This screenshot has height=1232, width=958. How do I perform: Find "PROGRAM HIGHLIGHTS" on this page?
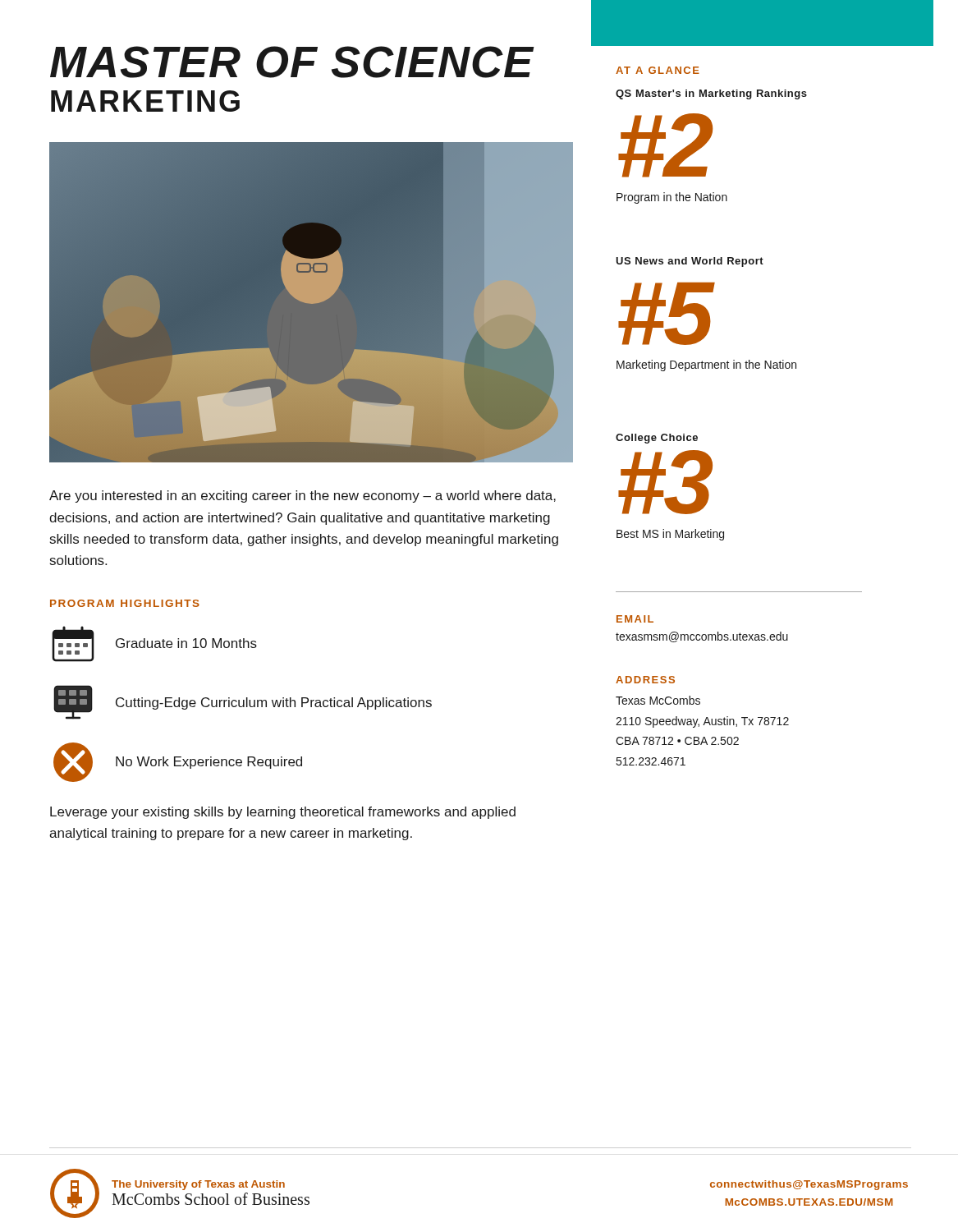(x=125, y=603)
